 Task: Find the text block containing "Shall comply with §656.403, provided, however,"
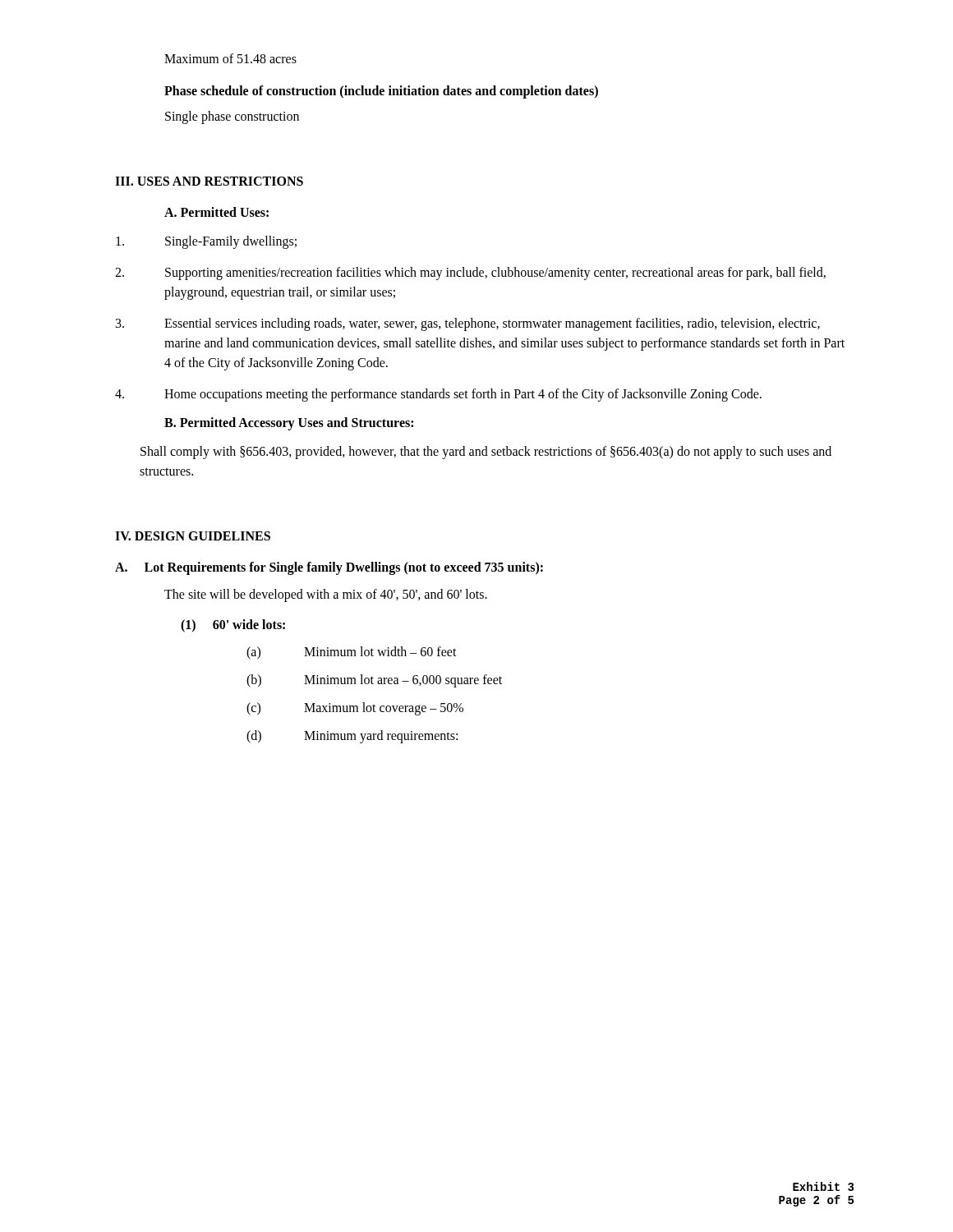pyautogui.click(x=486, y=461)
